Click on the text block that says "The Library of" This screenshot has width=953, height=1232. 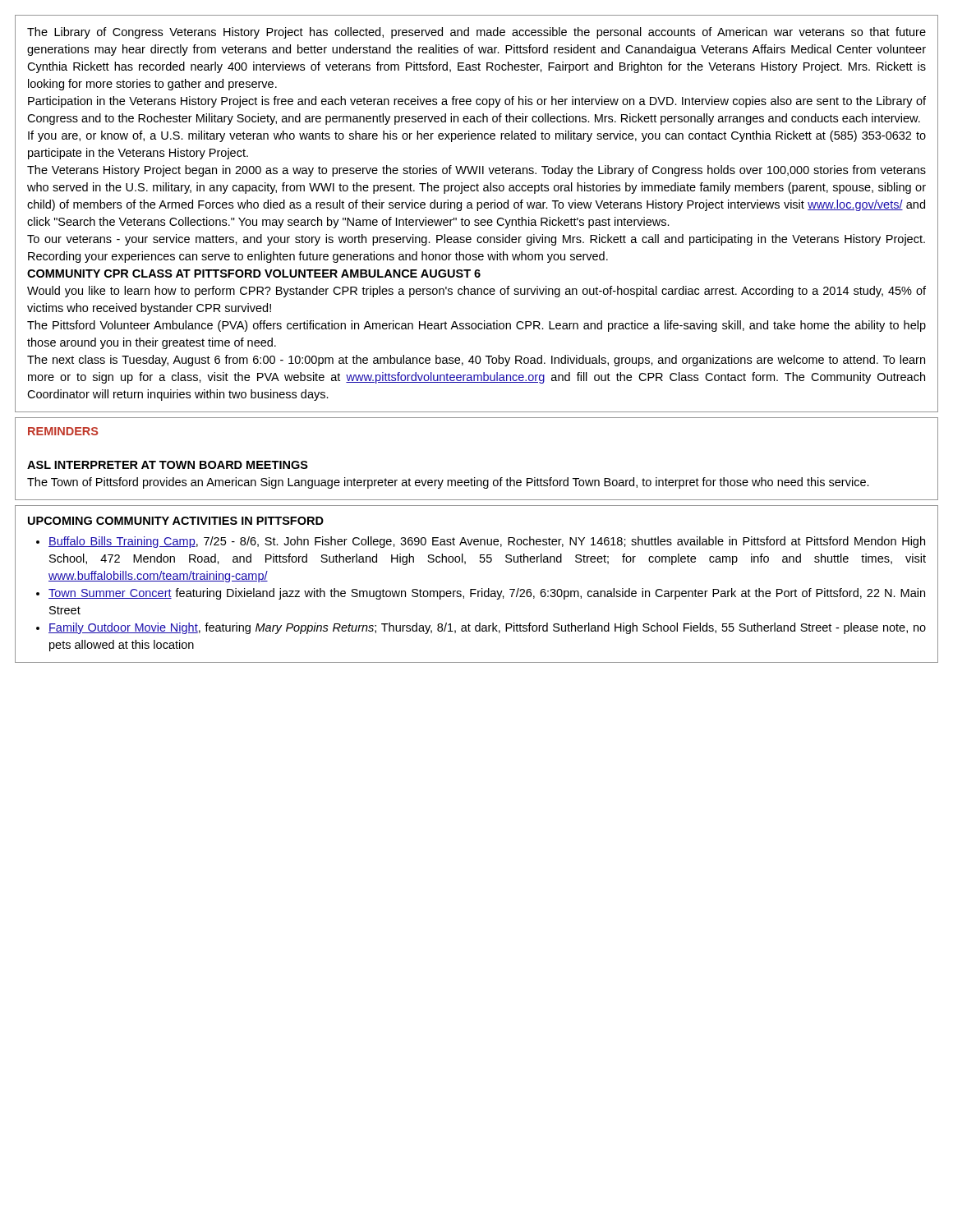(476, 58)
